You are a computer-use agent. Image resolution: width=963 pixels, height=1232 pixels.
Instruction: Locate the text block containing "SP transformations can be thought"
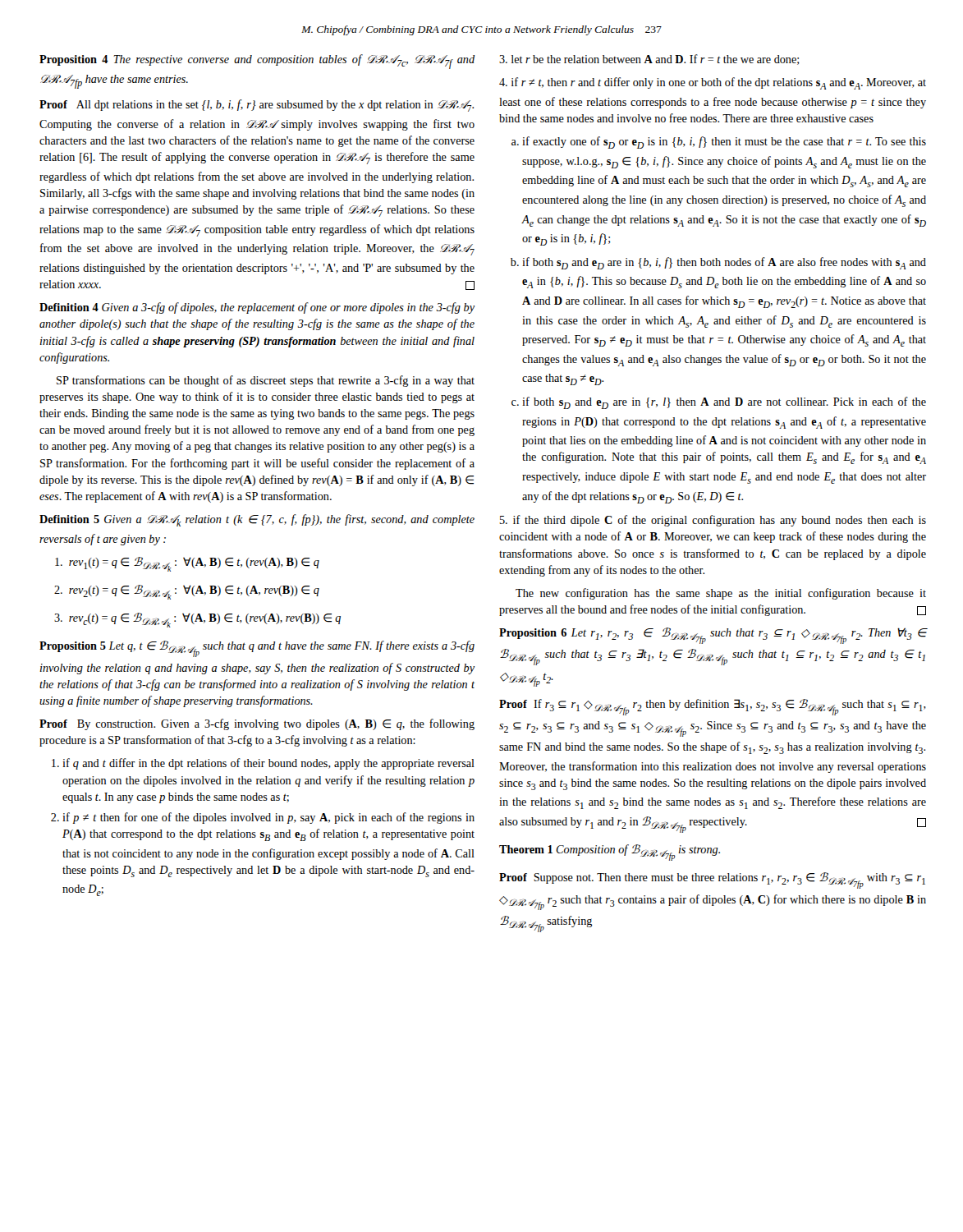[257, 438]
